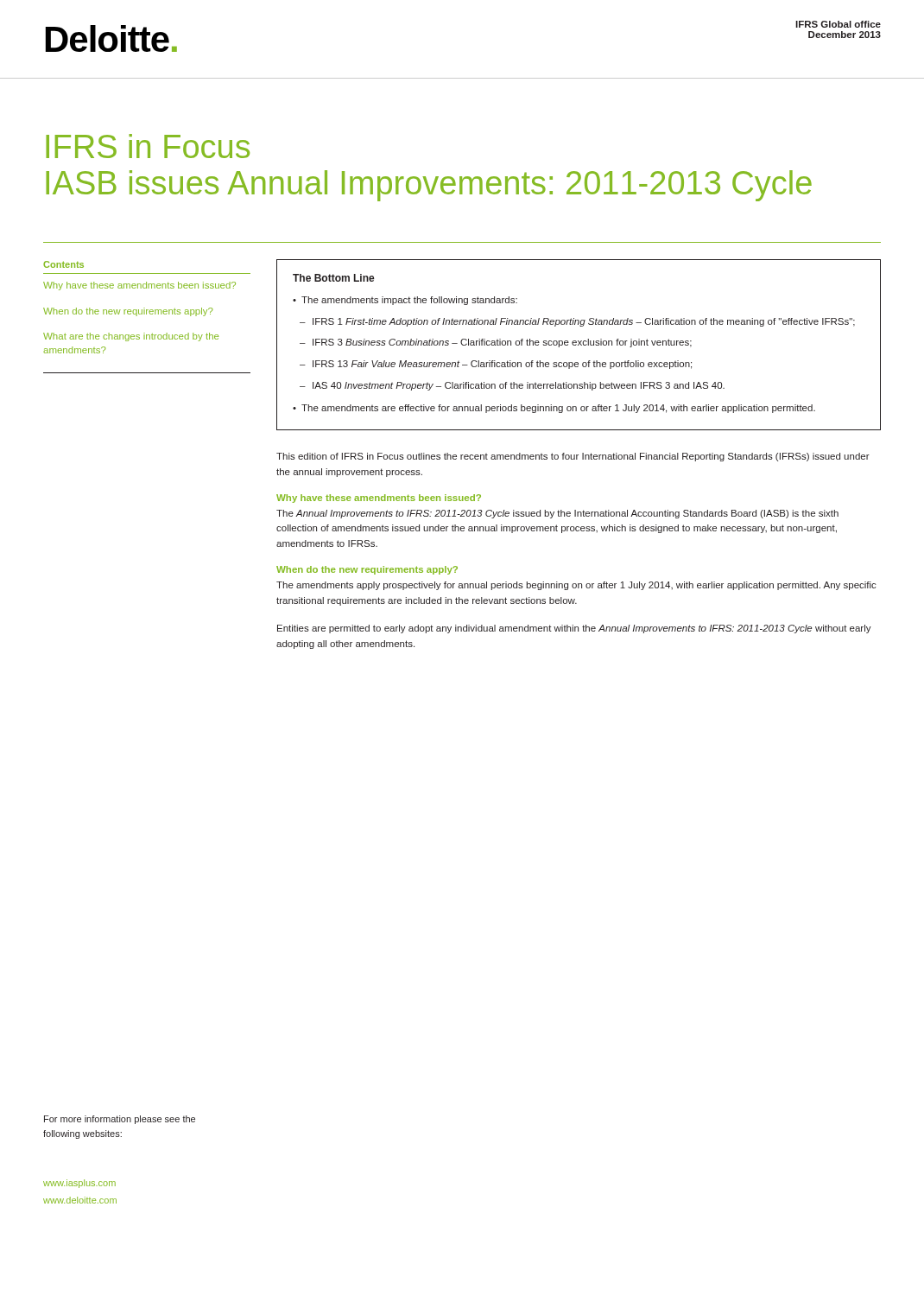The height and width of the screenshot is (1296, 924).
Task: Locate the table
Action: [579, 345]
